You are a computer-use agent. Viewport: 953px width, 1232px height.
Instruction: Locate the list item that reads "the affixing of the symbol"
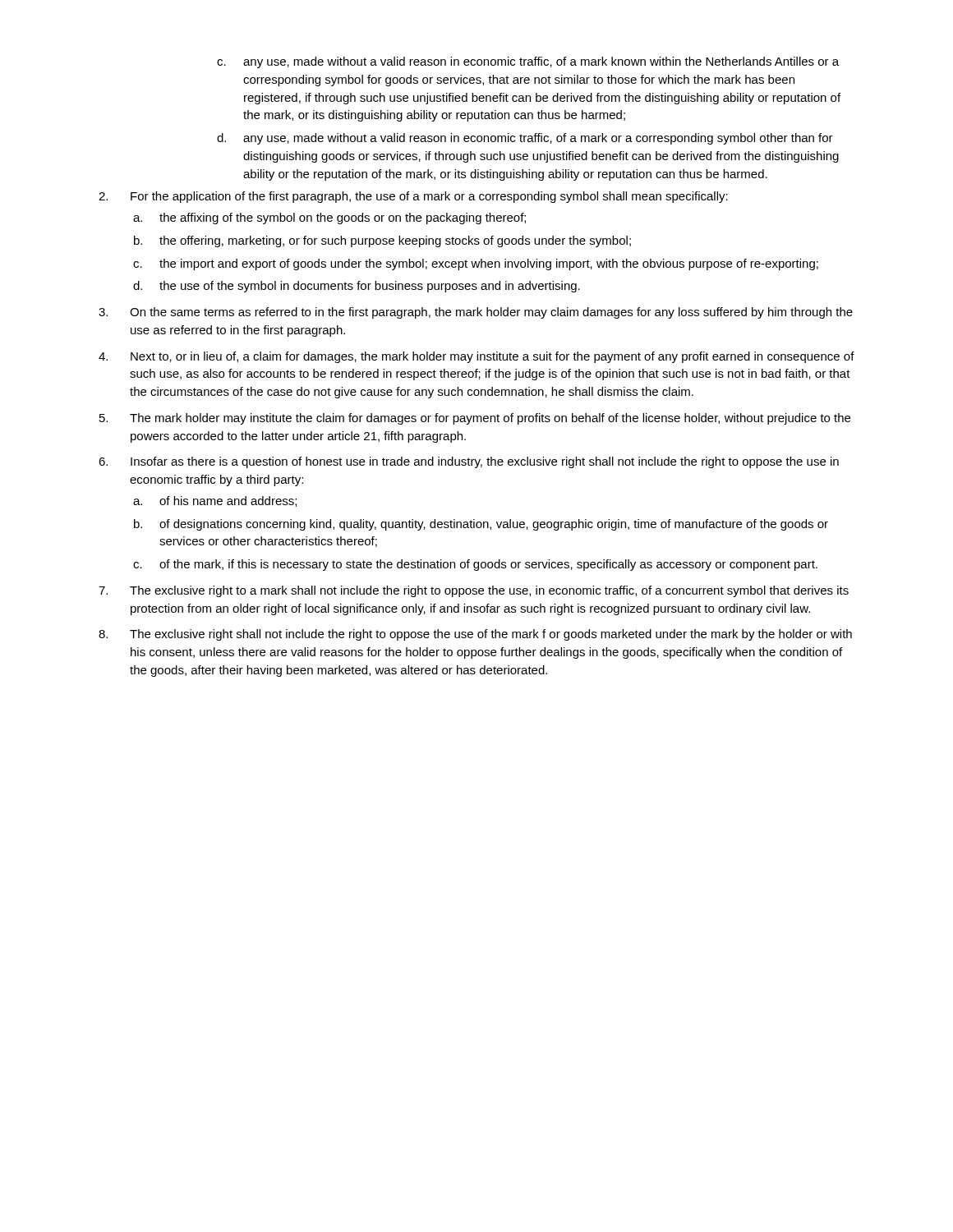(343, 217)
